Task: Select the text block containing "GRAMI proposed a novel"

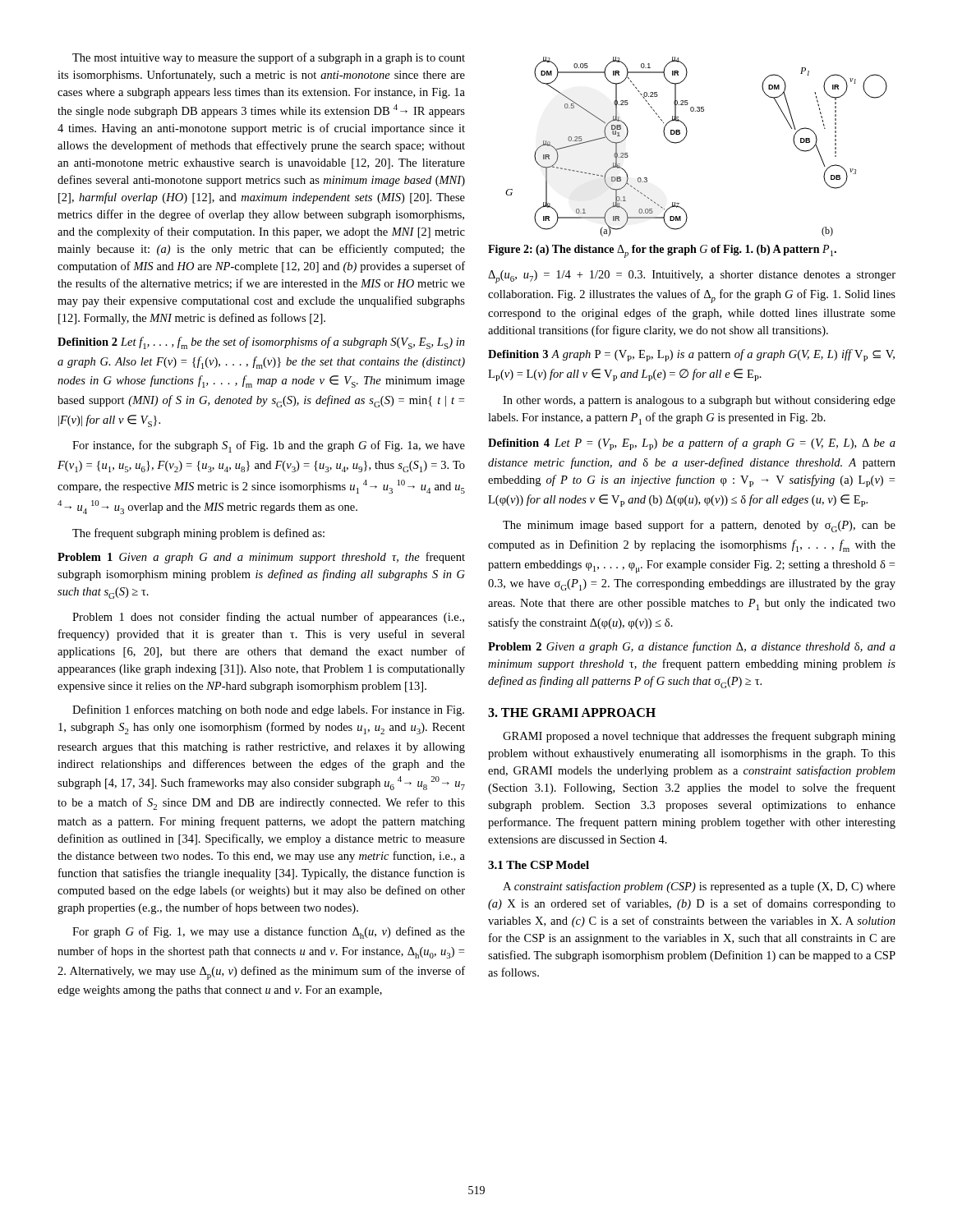Action: [692, 788]
